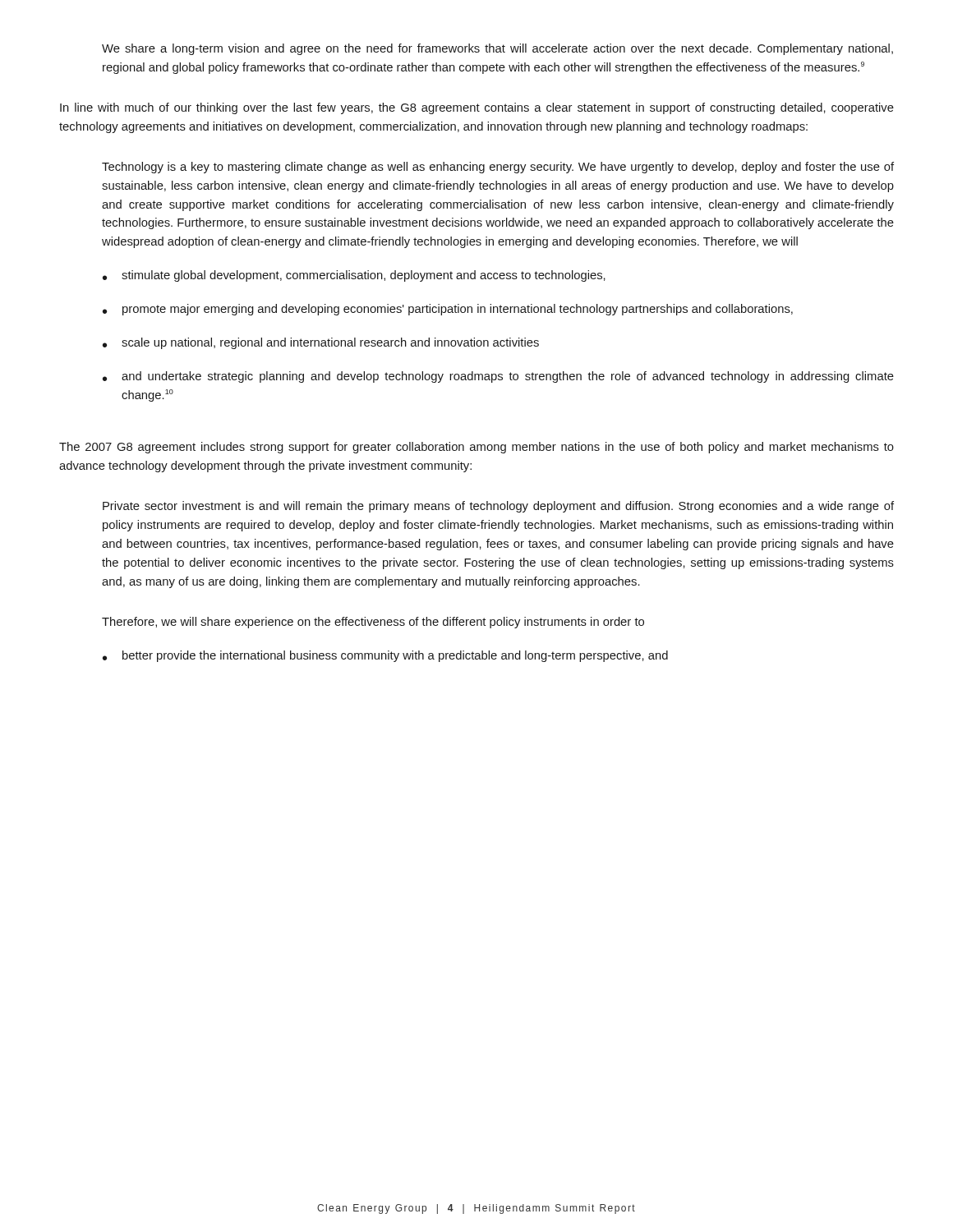The image size is (953, 1232).
Task: Find the element starting "The 2007 G8 agreement includes strong support"
Action: [476, 456]
